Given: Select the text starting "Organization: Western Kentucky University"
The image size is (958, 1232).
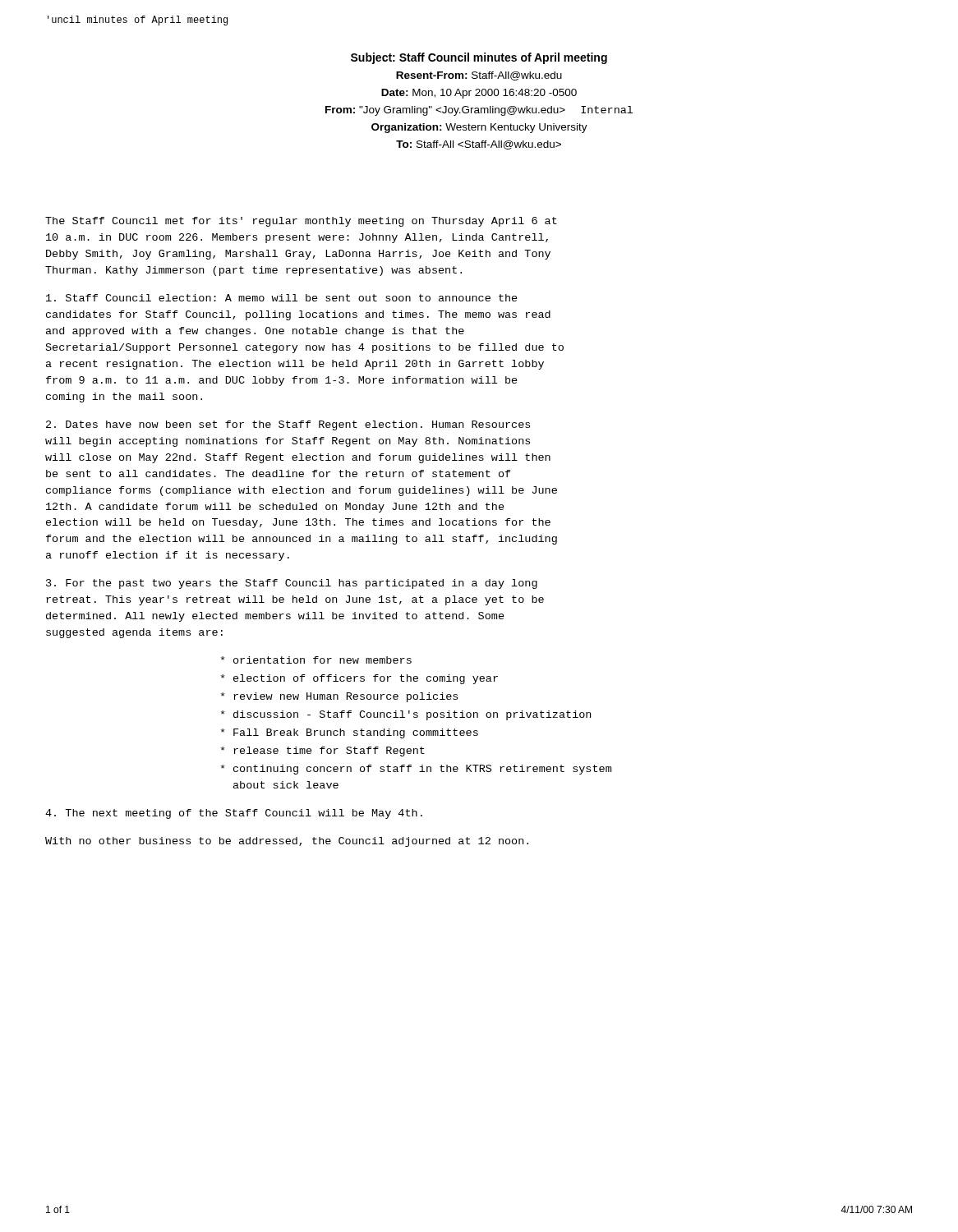Looking at the screenshot, I should (479, 128).
